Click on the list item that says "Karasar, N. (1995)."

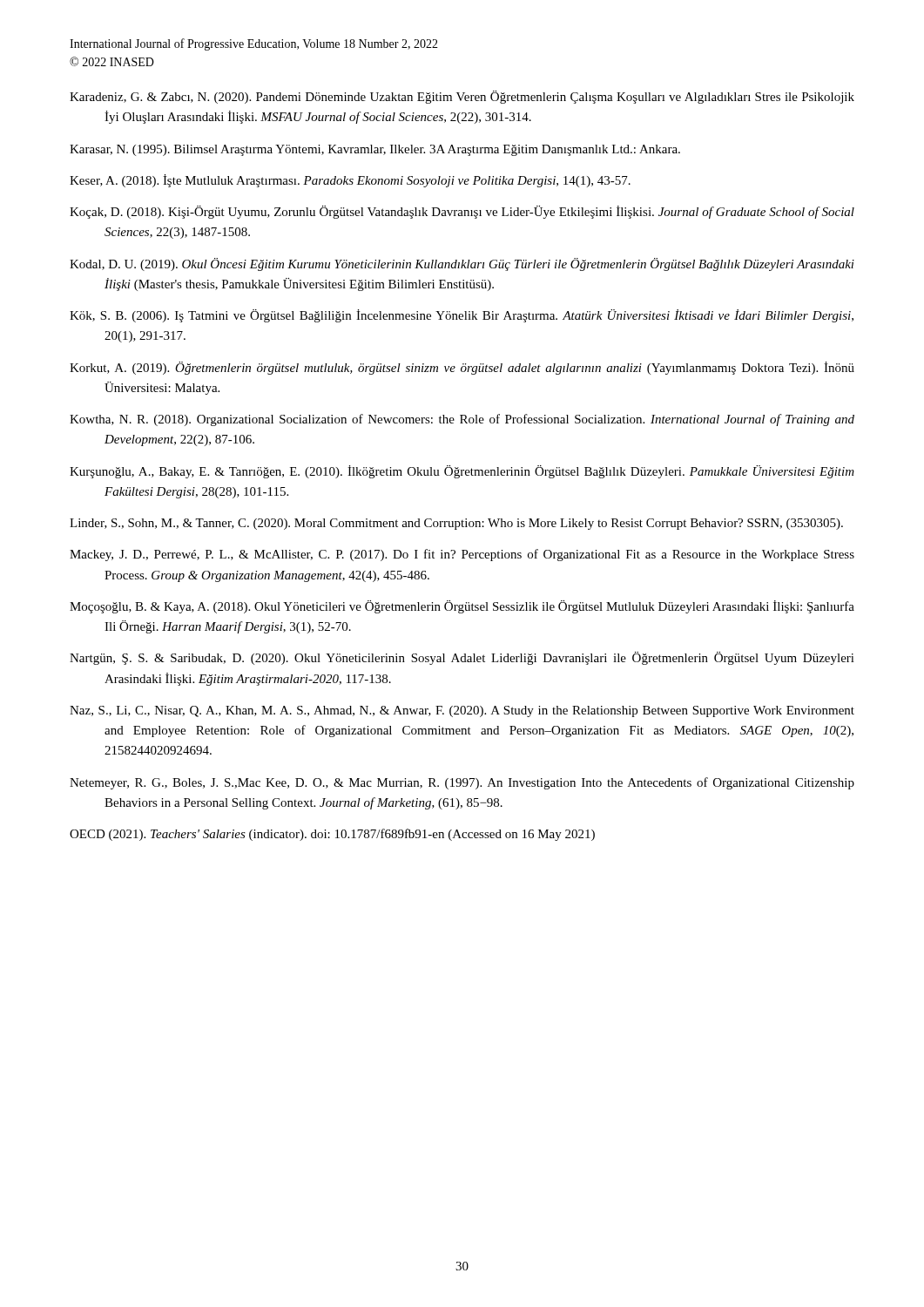coord(375,149)
